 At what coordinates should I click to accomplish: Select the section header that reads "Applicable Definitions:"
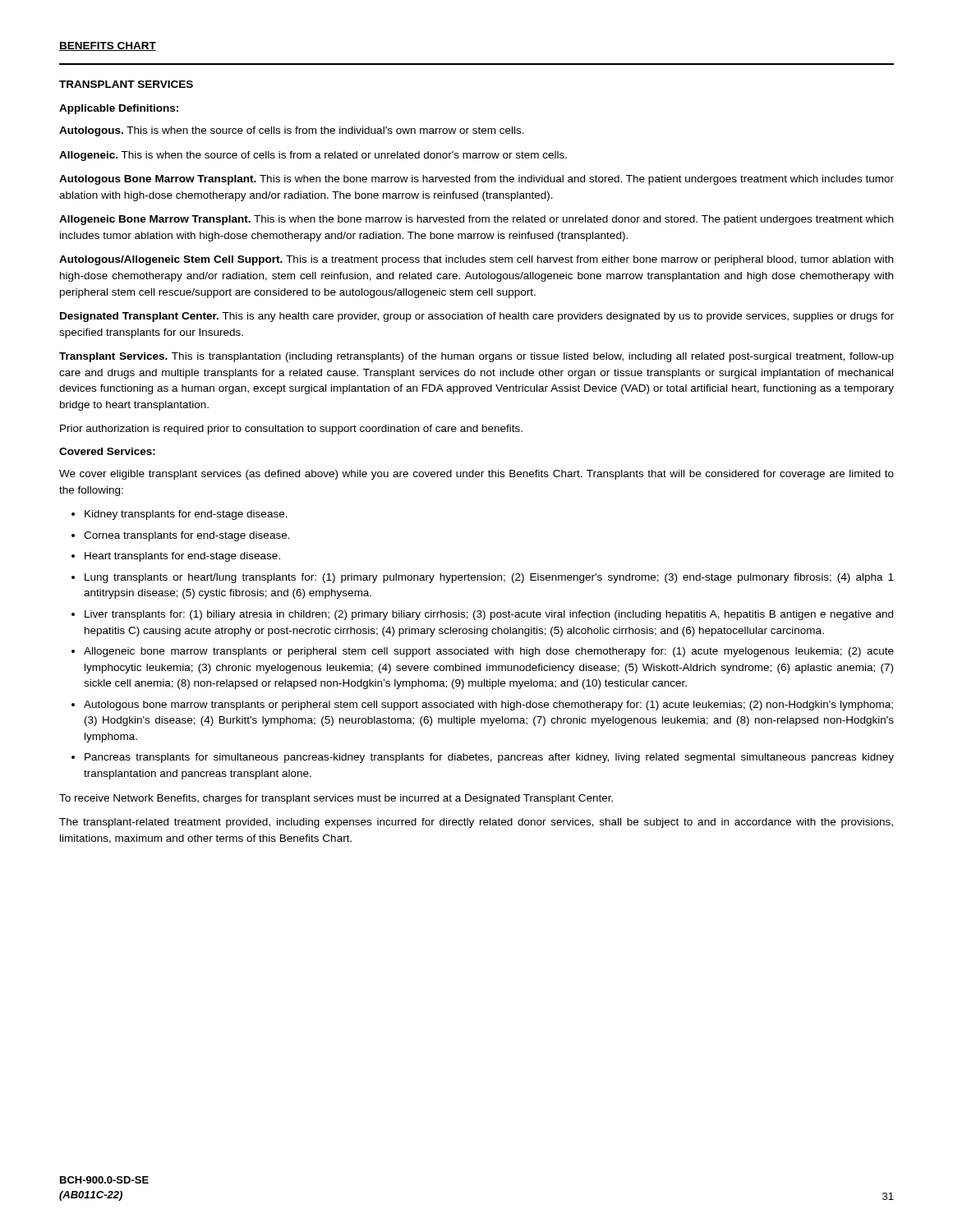119,109
